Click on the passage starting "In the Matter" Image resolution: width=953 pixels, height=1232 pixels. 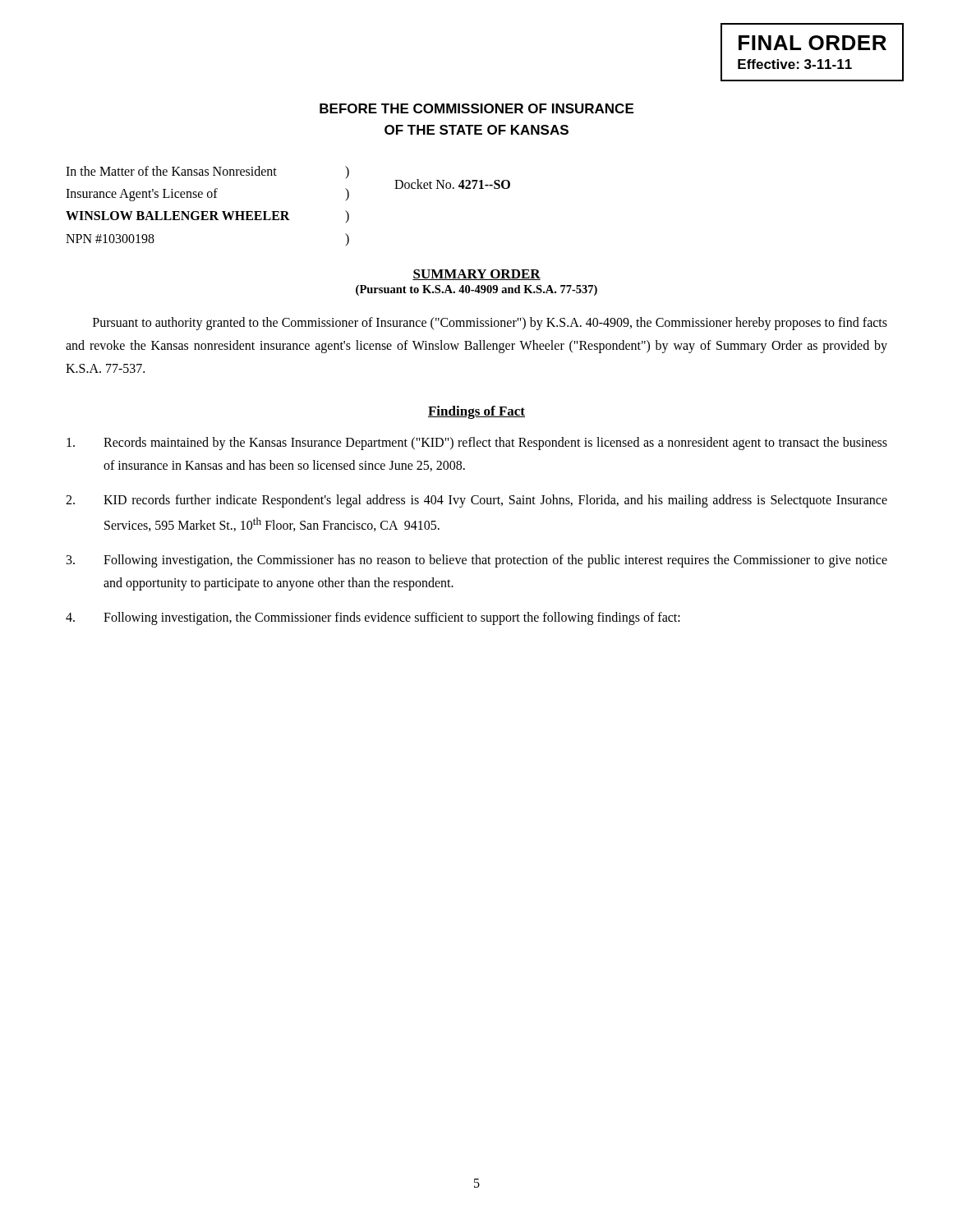click(x=183, y=175)
